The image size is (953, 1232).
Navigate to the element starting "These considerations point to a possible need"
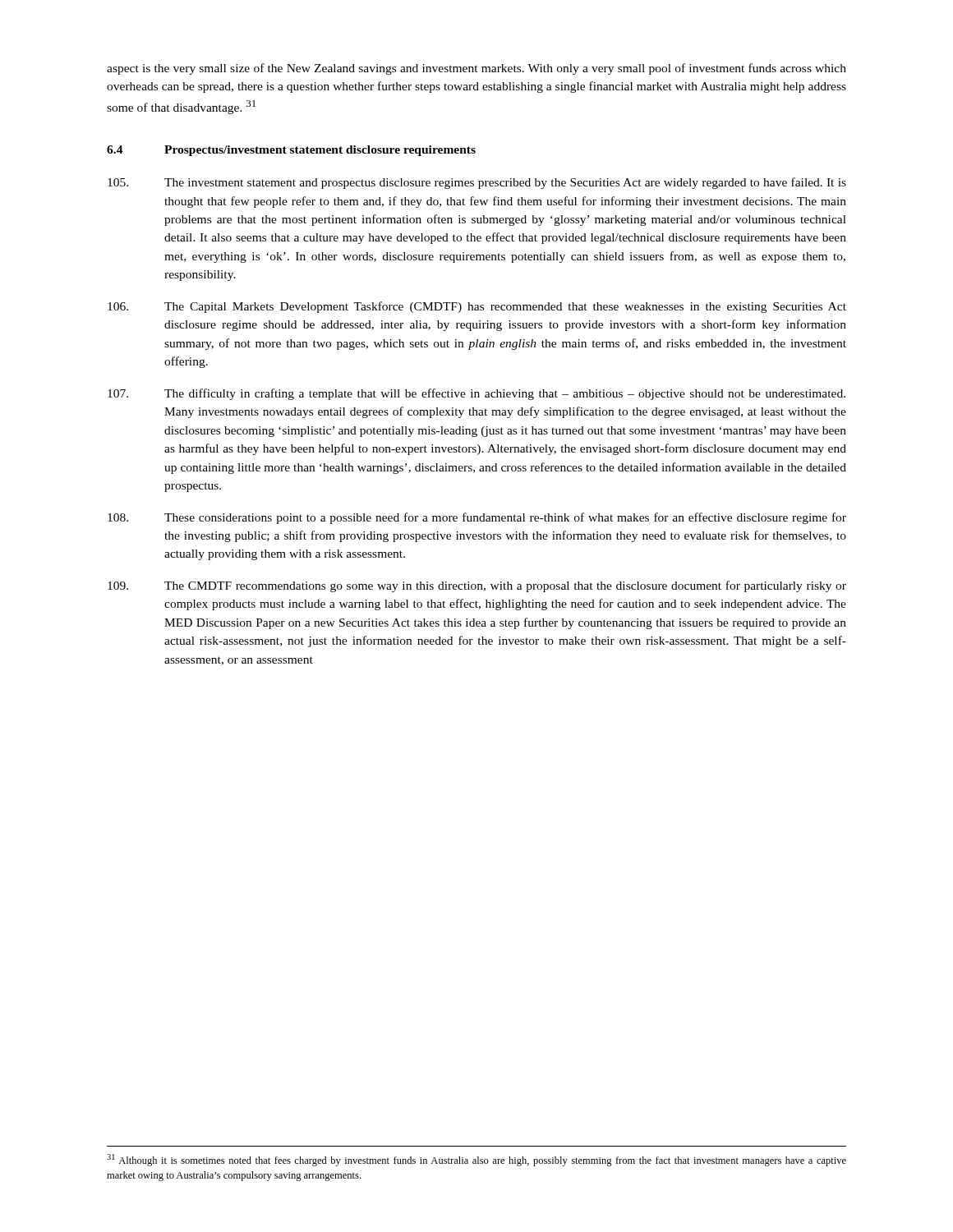pyautogui.click(x=476, y=536)
